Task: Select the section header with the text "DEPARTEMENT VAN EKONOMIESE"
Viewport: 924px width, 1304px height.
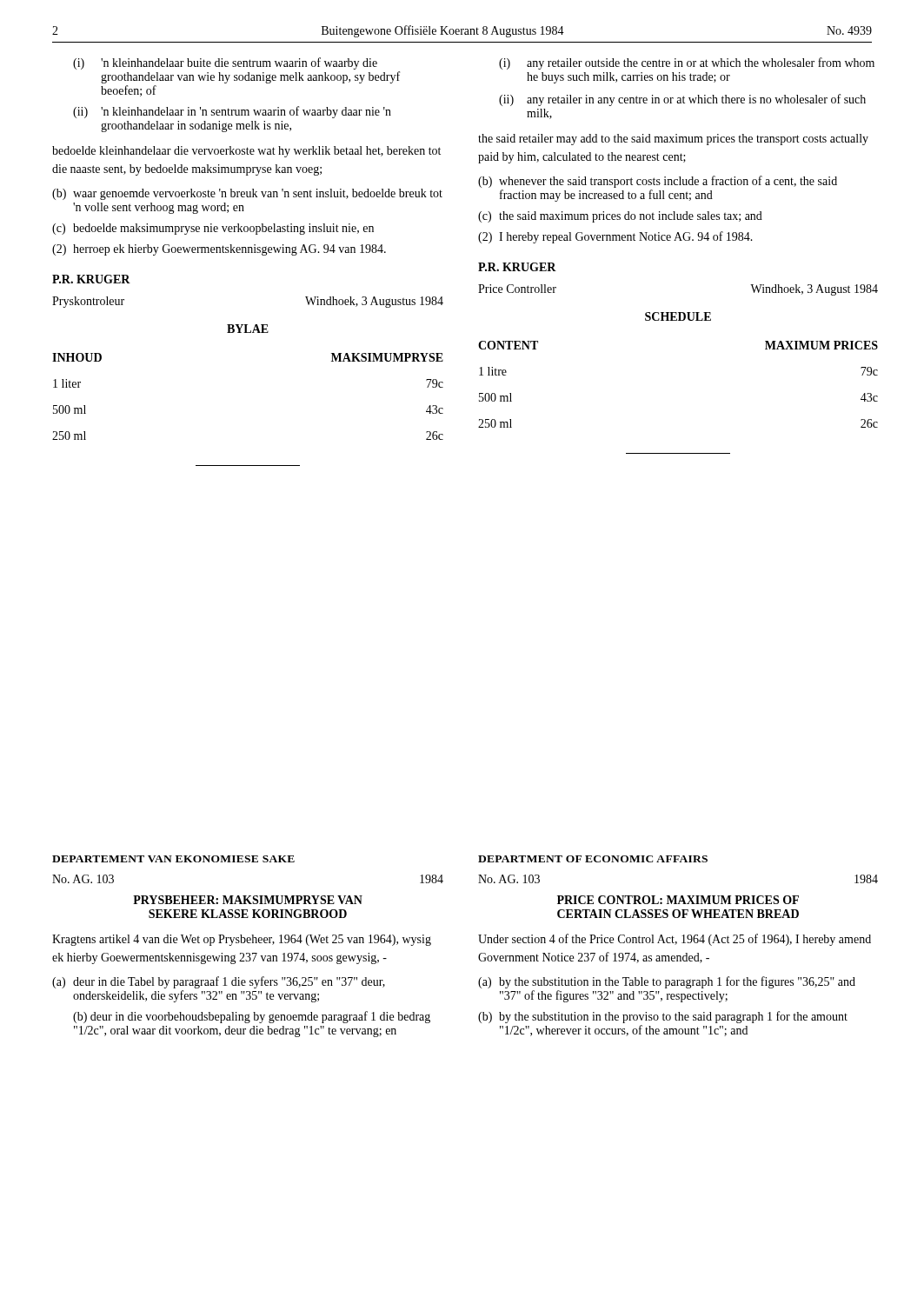Action: point(174,858)
